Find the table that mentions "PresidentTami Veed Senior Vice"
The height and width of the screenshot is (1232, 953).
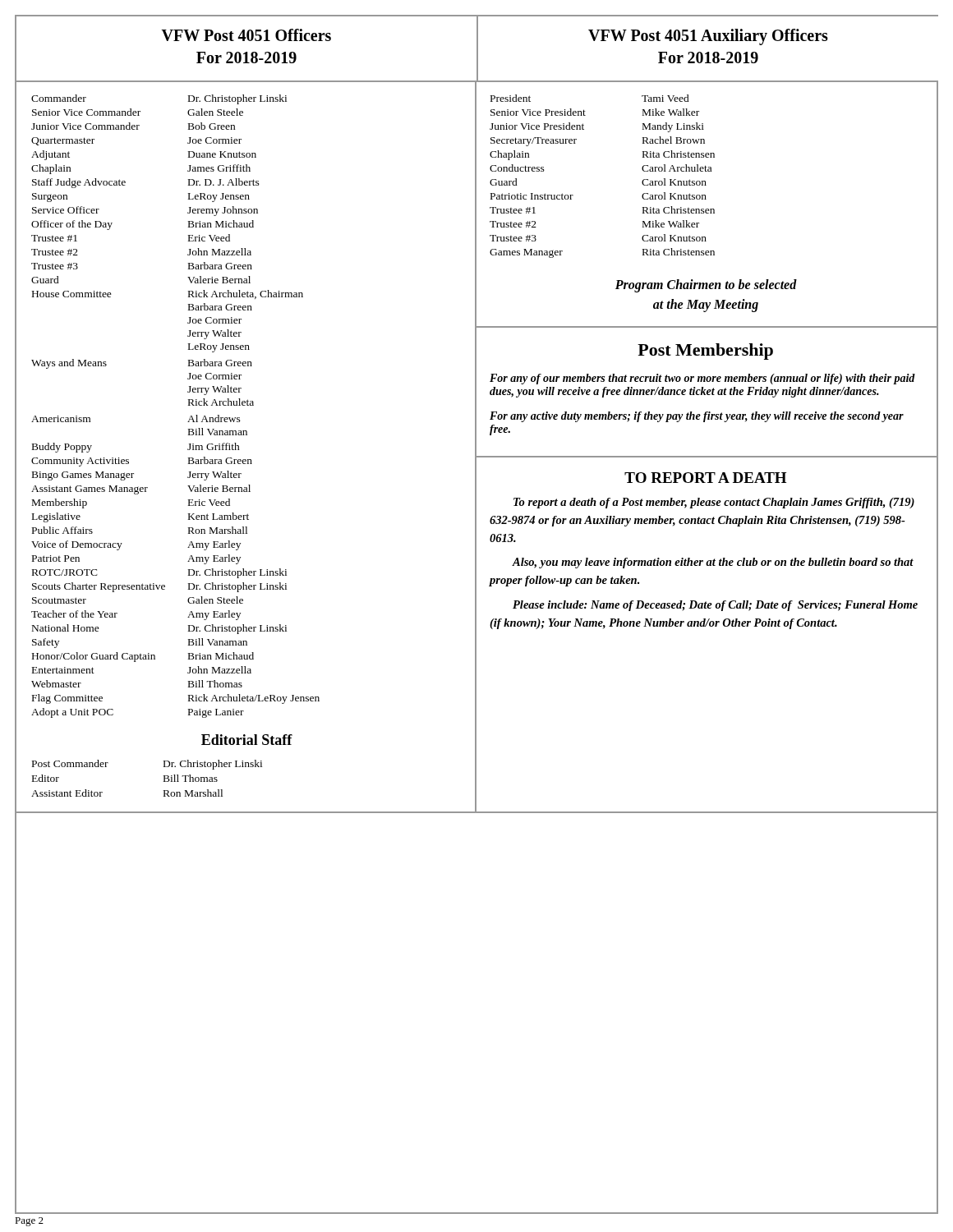[x=707, y=205]
